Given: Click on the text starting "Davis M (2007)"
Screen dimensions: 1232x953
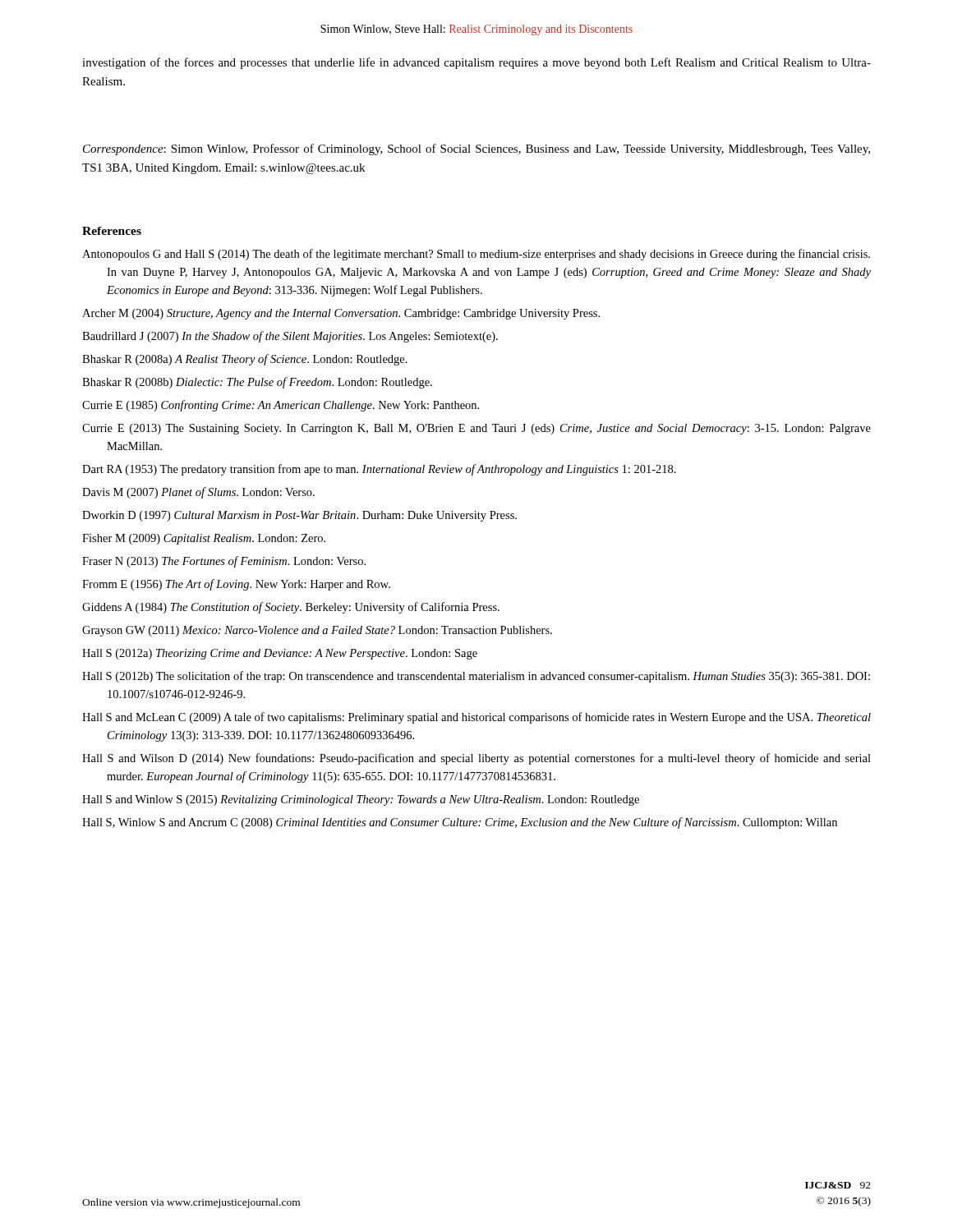Looking at the screenshot, I should 199,492.
